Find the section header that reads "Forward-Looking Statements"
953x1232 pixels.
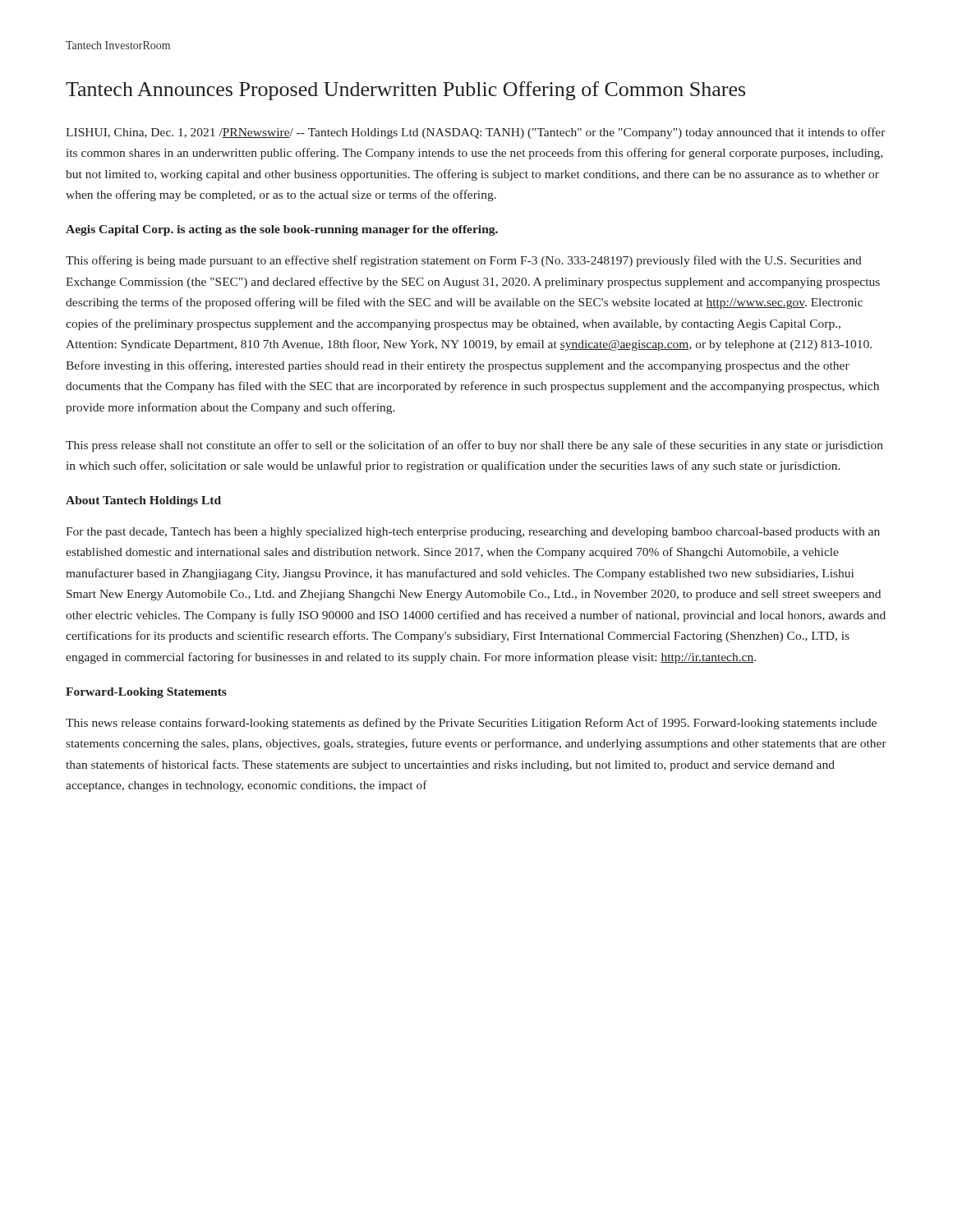click(x=146, y=691)
